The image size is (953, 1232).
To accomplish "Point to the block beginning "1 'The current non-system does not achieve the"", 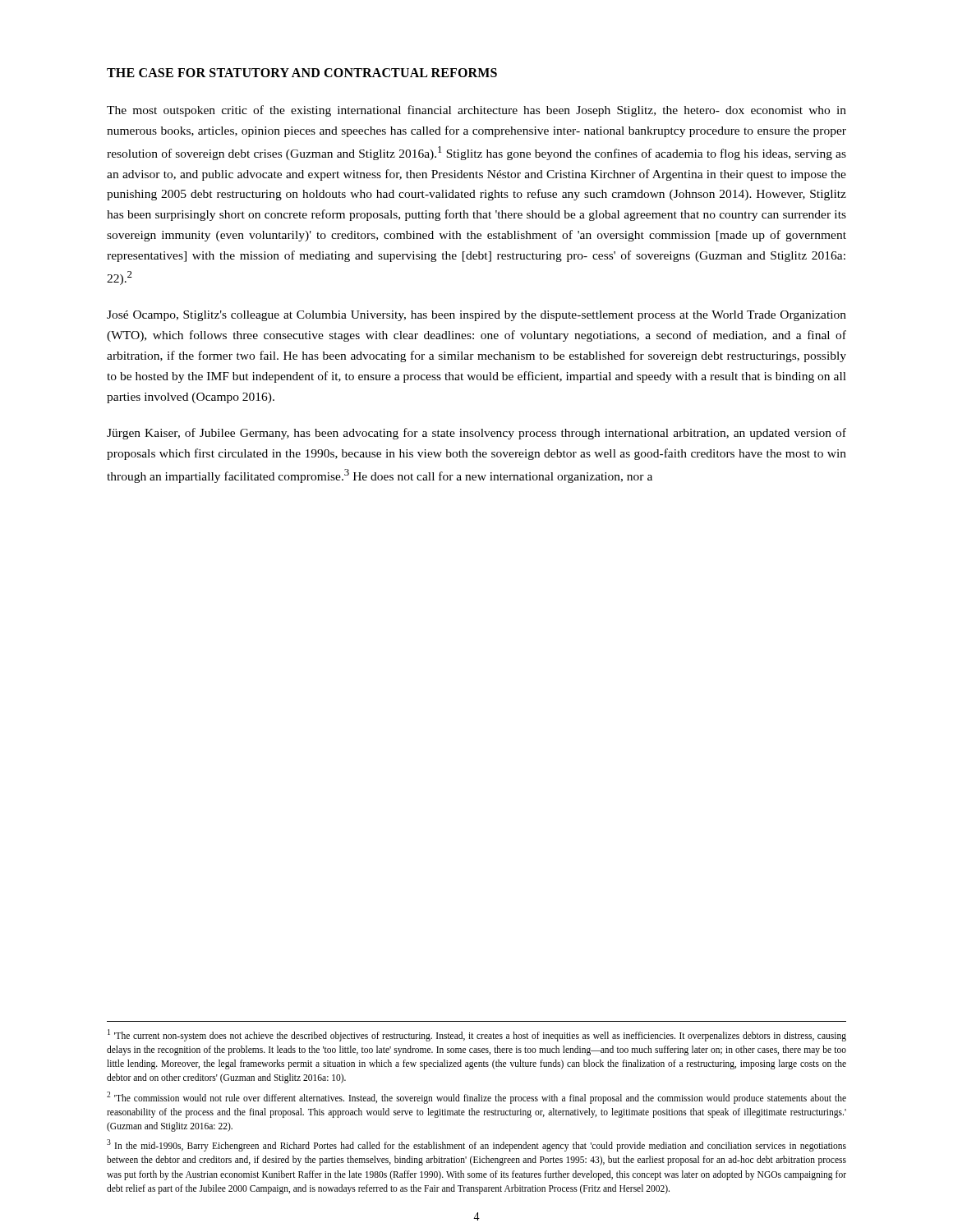I will tap(476, 1055).
